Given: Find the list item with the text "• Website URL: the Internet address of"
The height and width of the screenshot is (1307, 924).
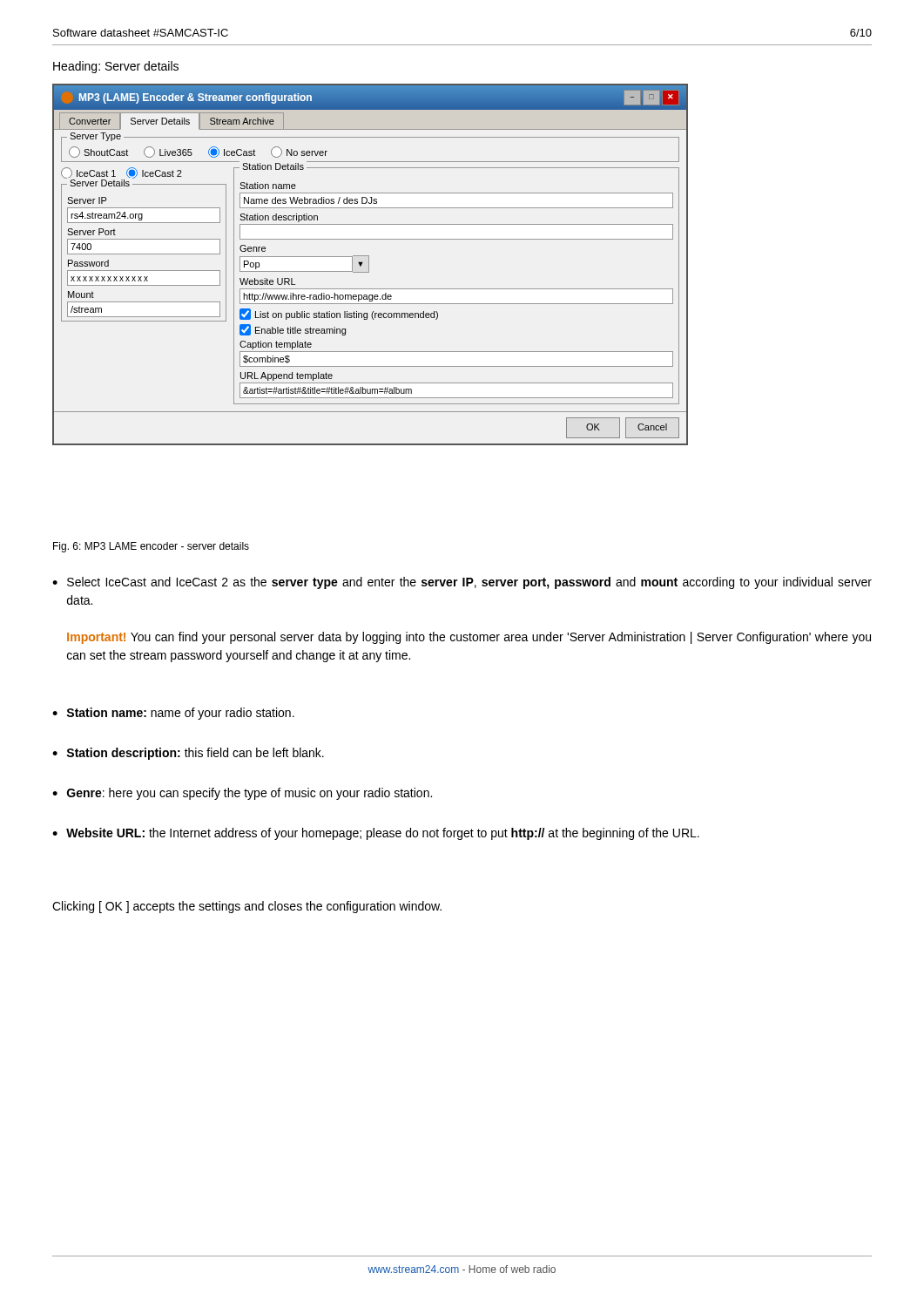Looking at the screenshot, I should [462, 835].
